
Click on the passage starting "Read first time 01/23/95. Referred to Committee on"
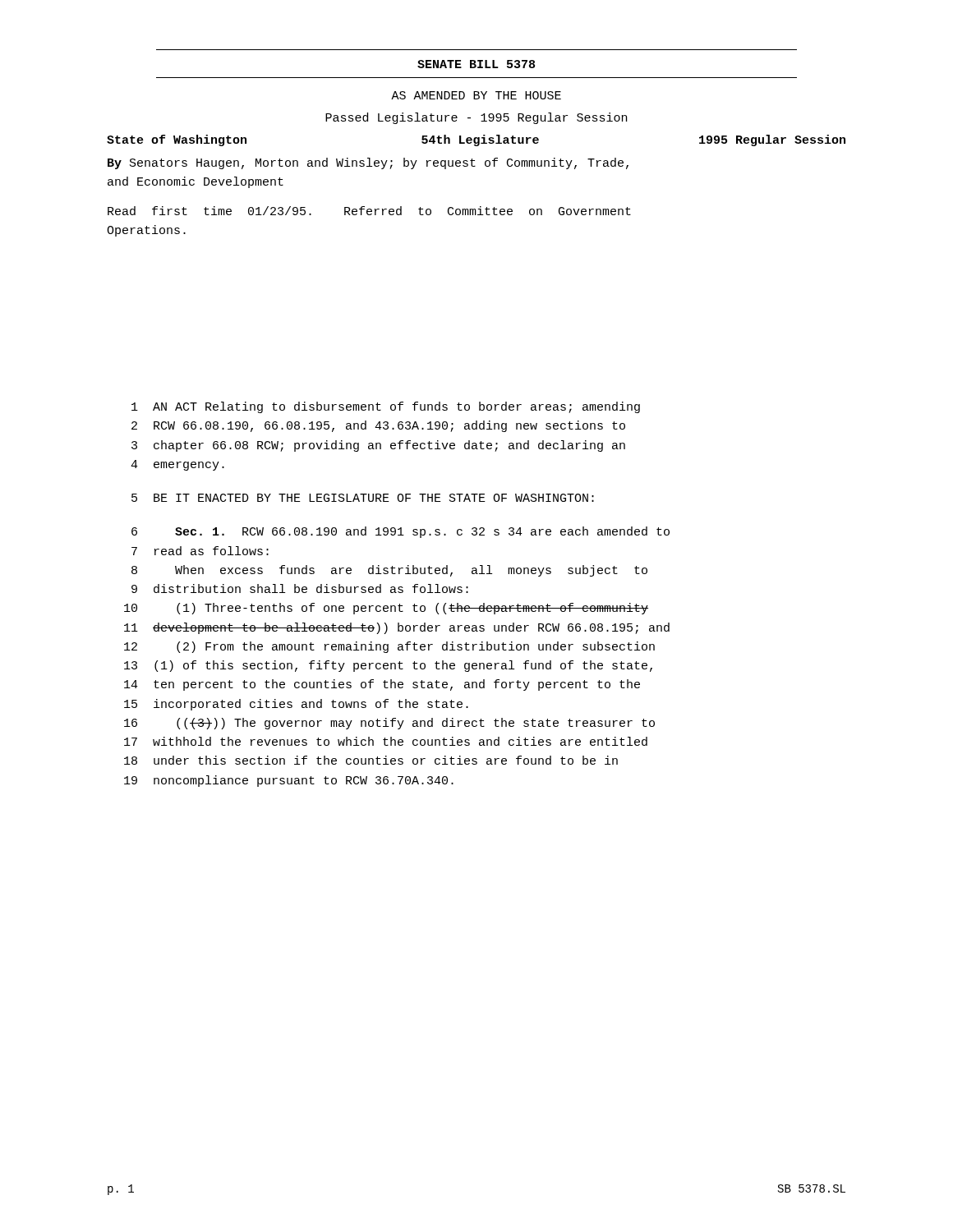pyautogui.click(x=369, y=221)
